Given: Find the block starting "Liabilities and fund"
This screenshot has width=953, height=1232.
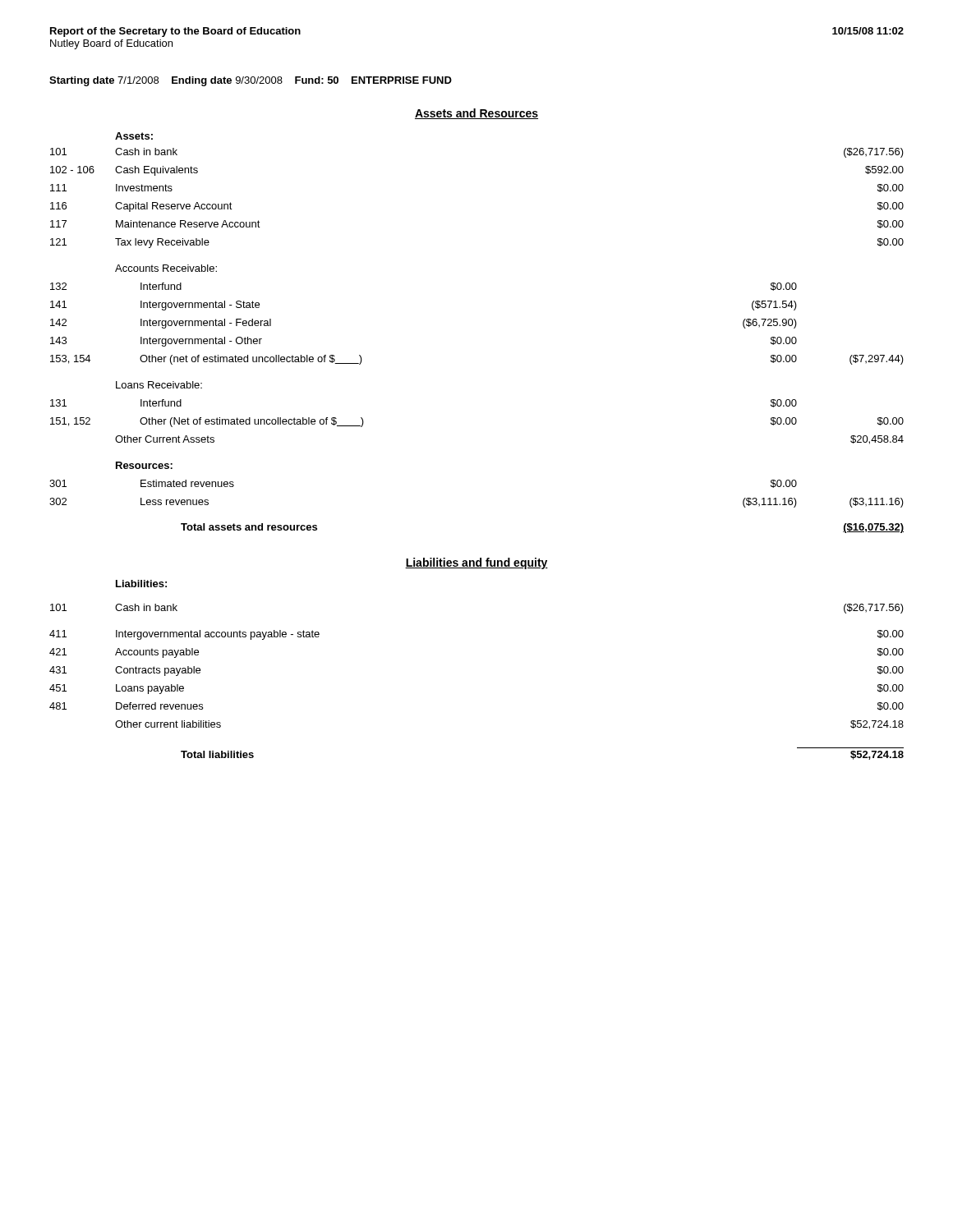Looking at the screenshot, I should (x=476, y=563).
